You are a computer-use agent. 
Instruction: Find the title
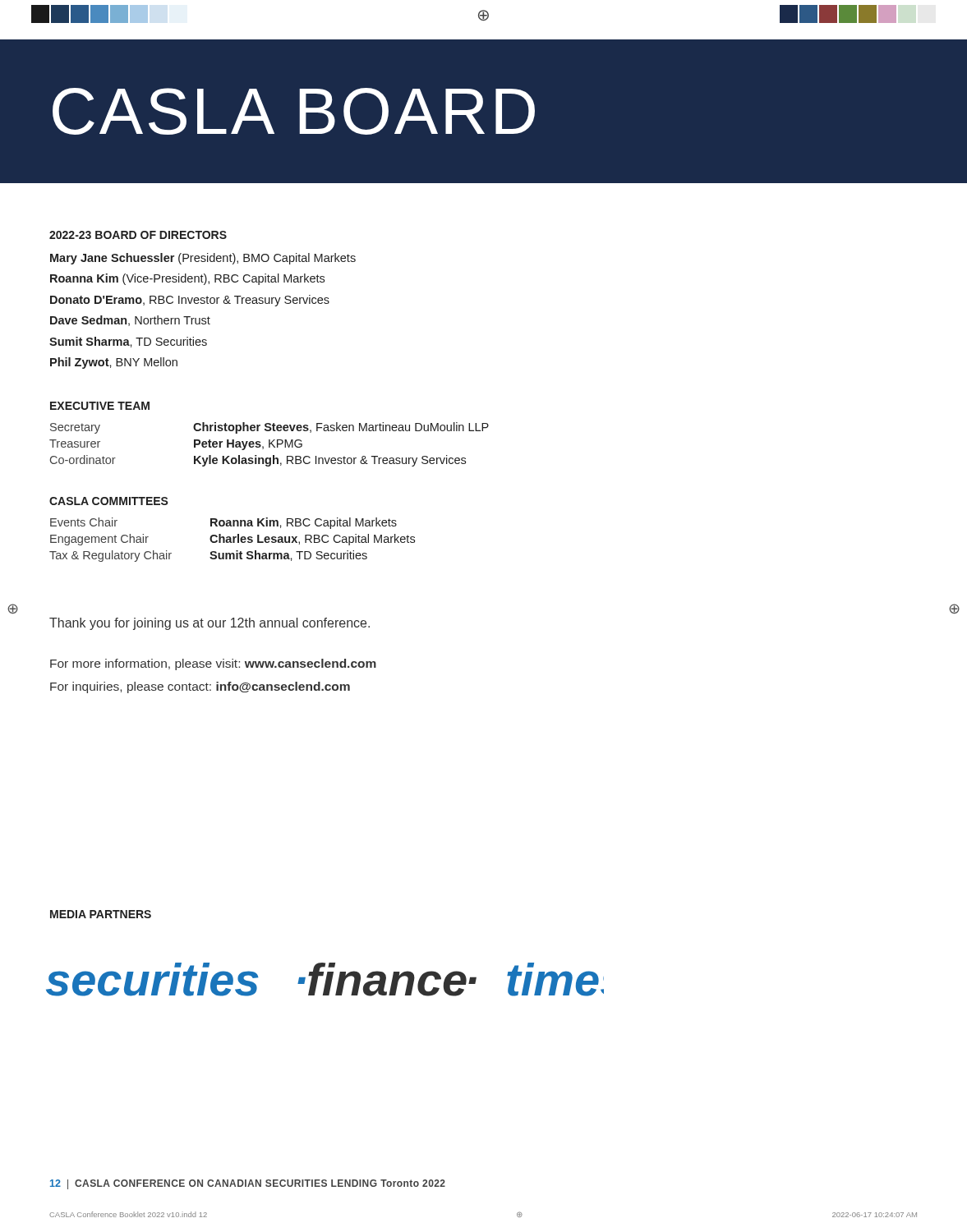pos(270,111)
